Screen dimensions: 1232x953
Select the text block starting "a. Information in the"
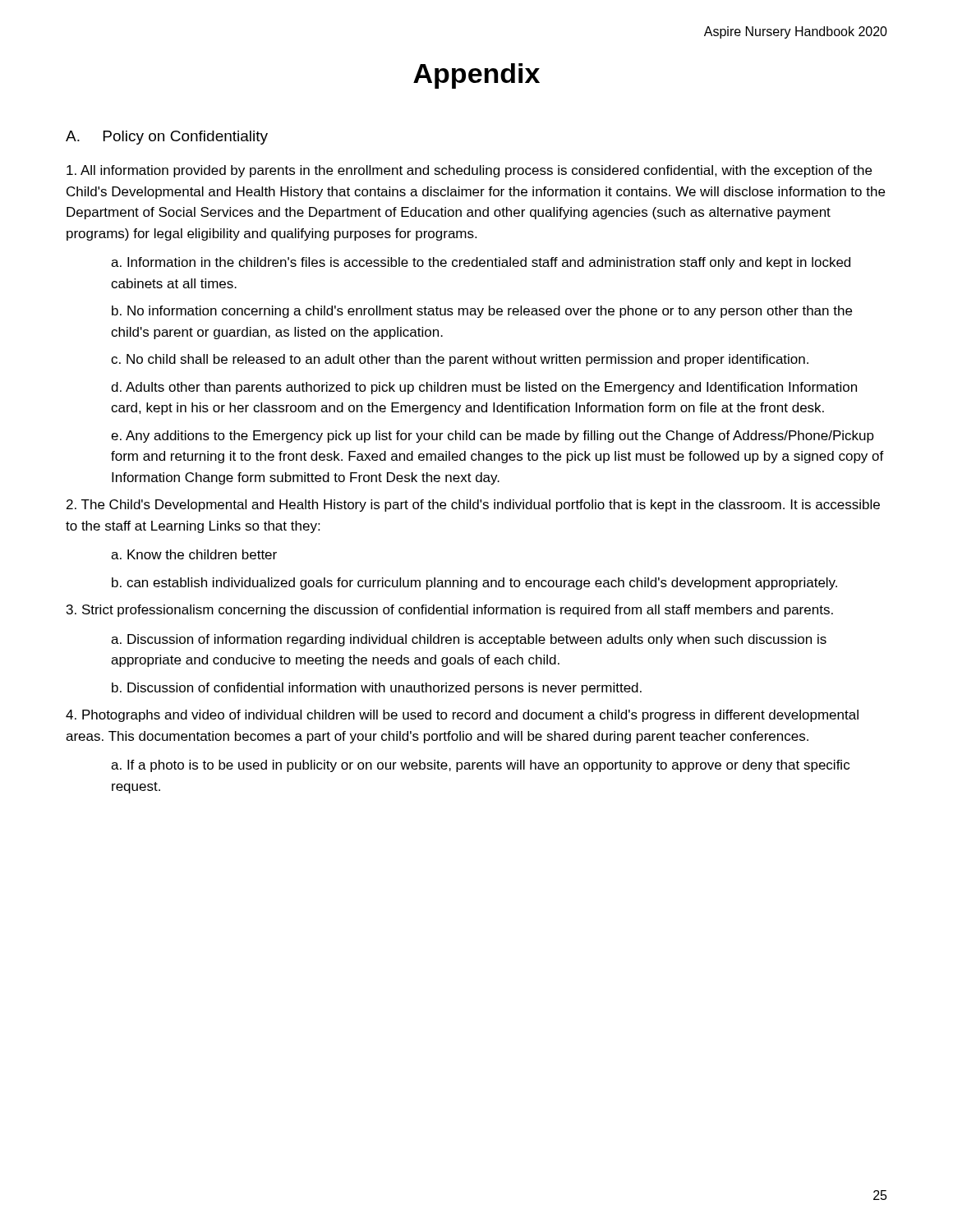coord(481,273)
